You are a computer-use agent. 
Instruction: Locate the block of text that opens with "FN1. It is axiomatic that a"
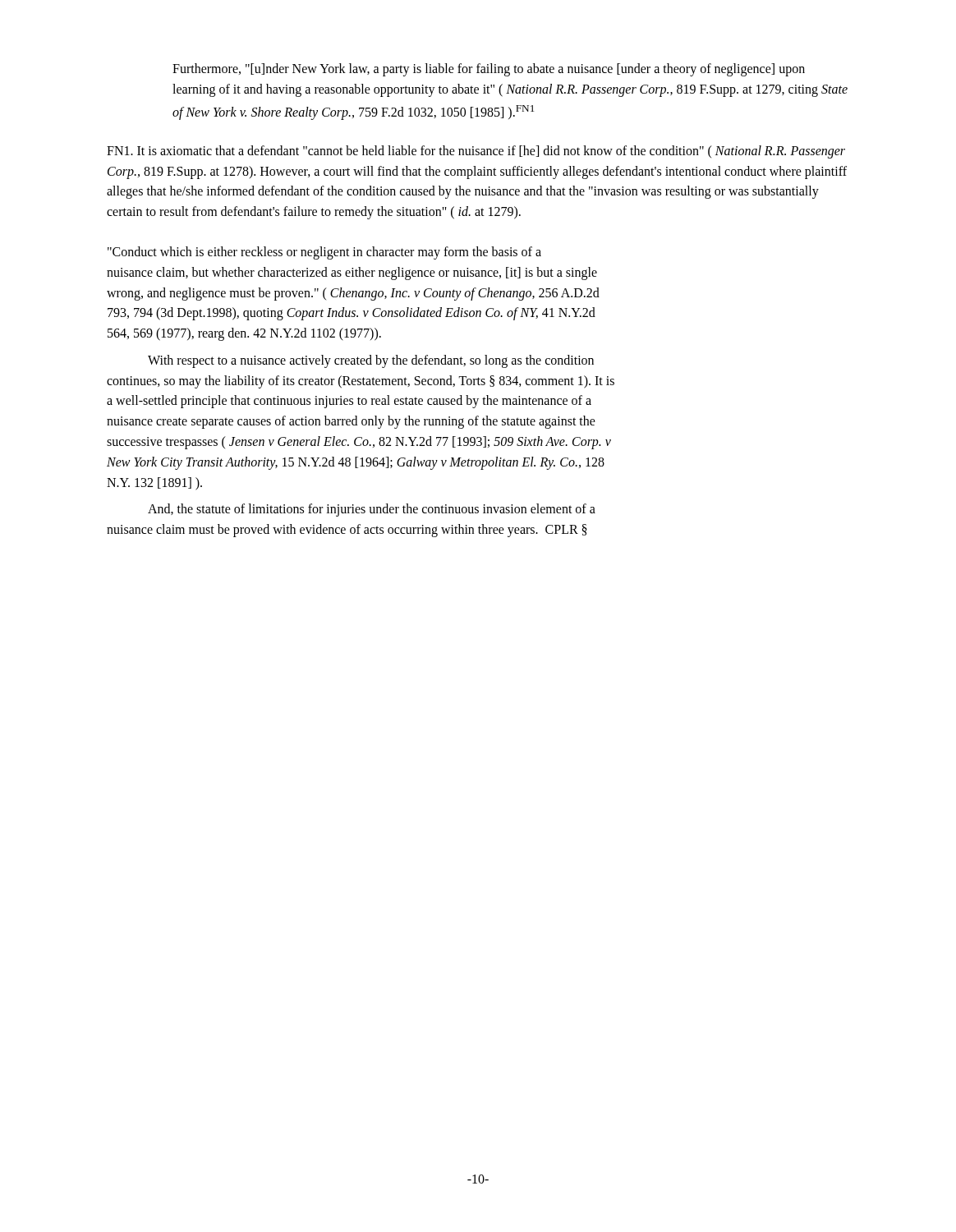[x=478, y=182]
